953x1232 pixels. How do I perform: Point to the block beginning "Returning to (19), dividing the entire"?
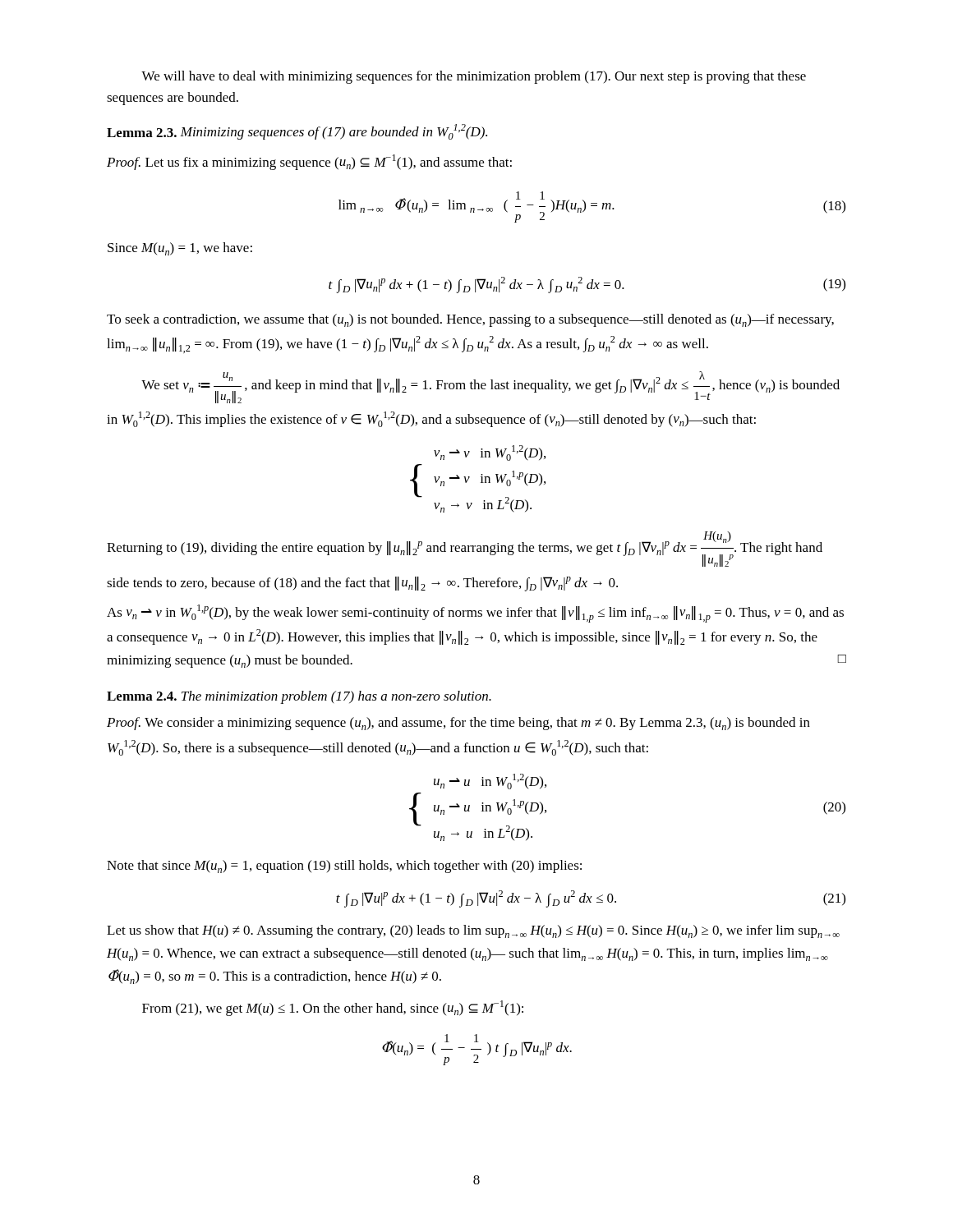pyautogui.click(x=476, y=600)
